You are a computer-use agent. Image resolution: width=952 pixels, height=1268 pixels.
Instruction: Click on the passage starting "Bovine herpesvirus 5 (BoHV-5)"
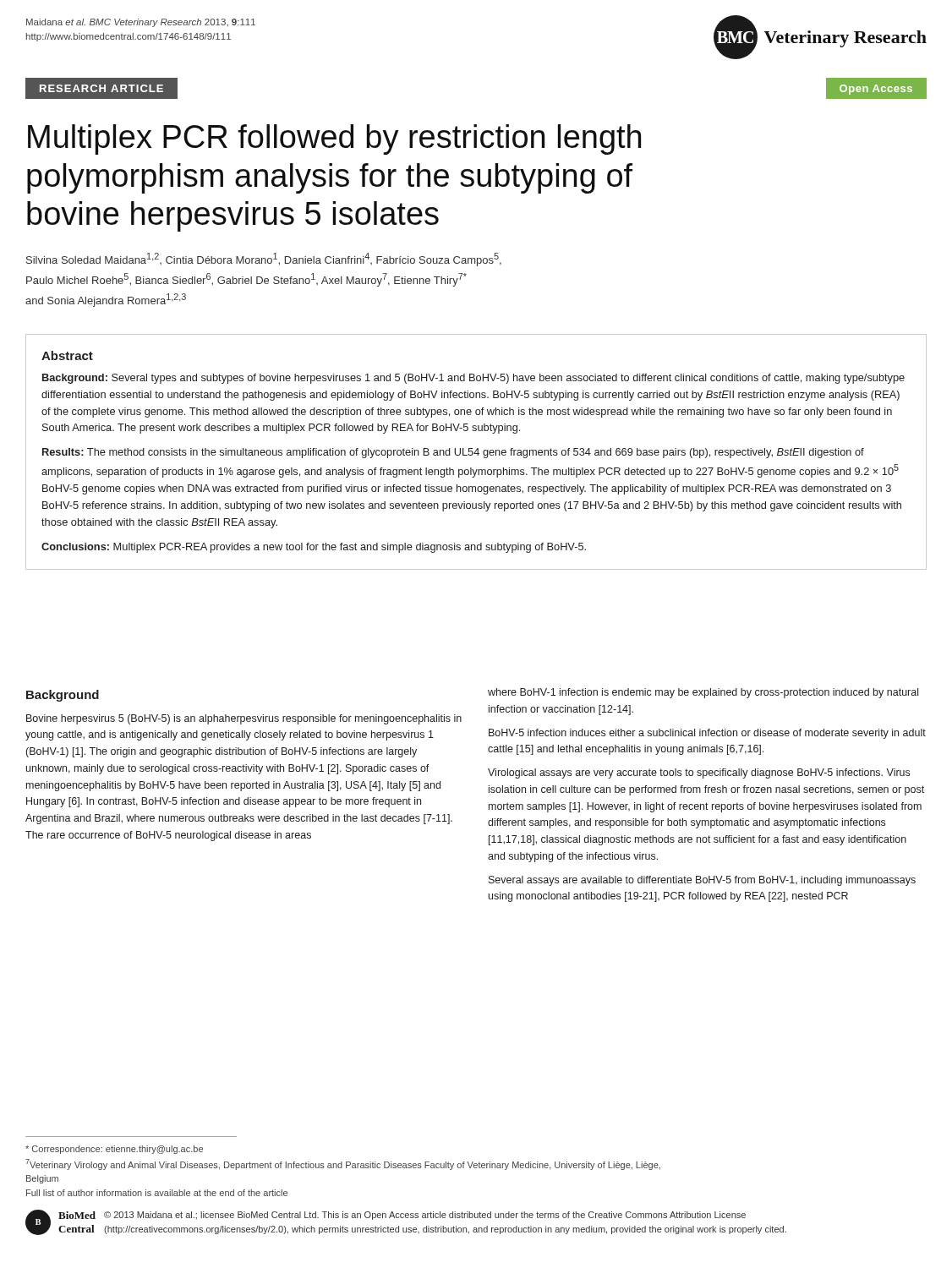coord(245,777)
